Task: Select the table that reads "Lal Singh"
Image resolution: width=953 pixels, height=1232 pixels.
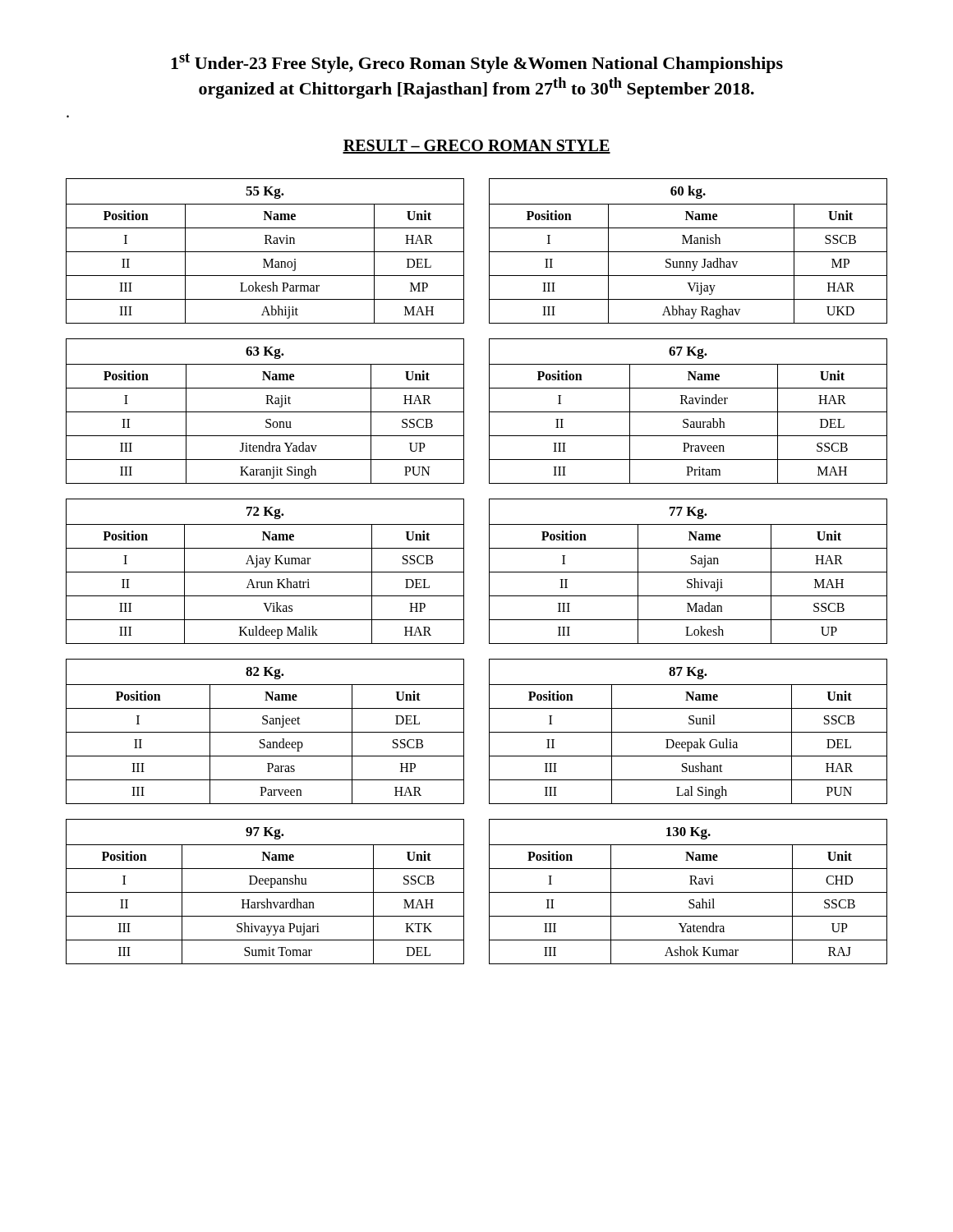Action: click(x=688, y=731)
